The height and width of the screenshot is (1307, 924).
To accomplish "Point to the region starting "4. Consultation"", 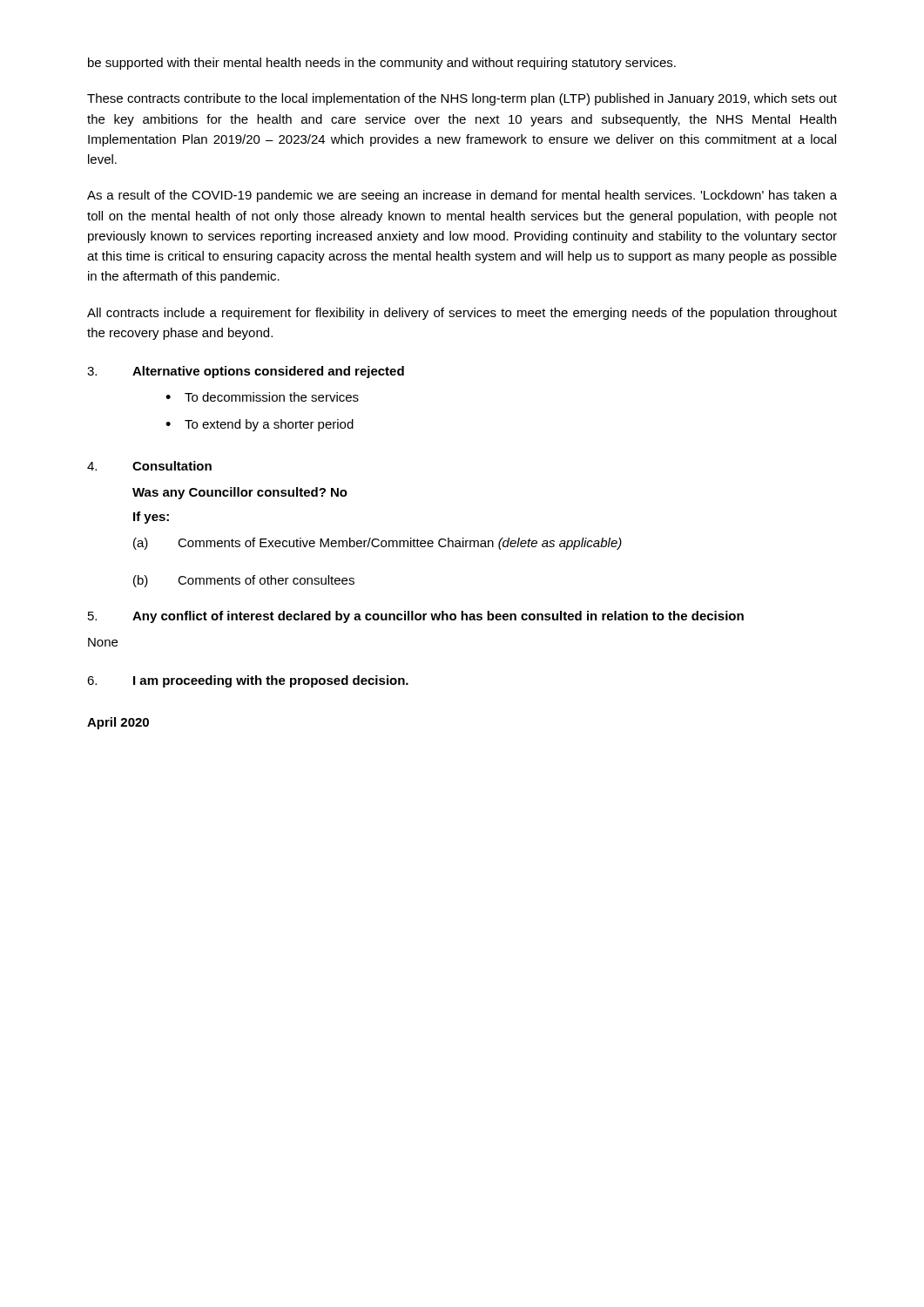I will point(150,466).
